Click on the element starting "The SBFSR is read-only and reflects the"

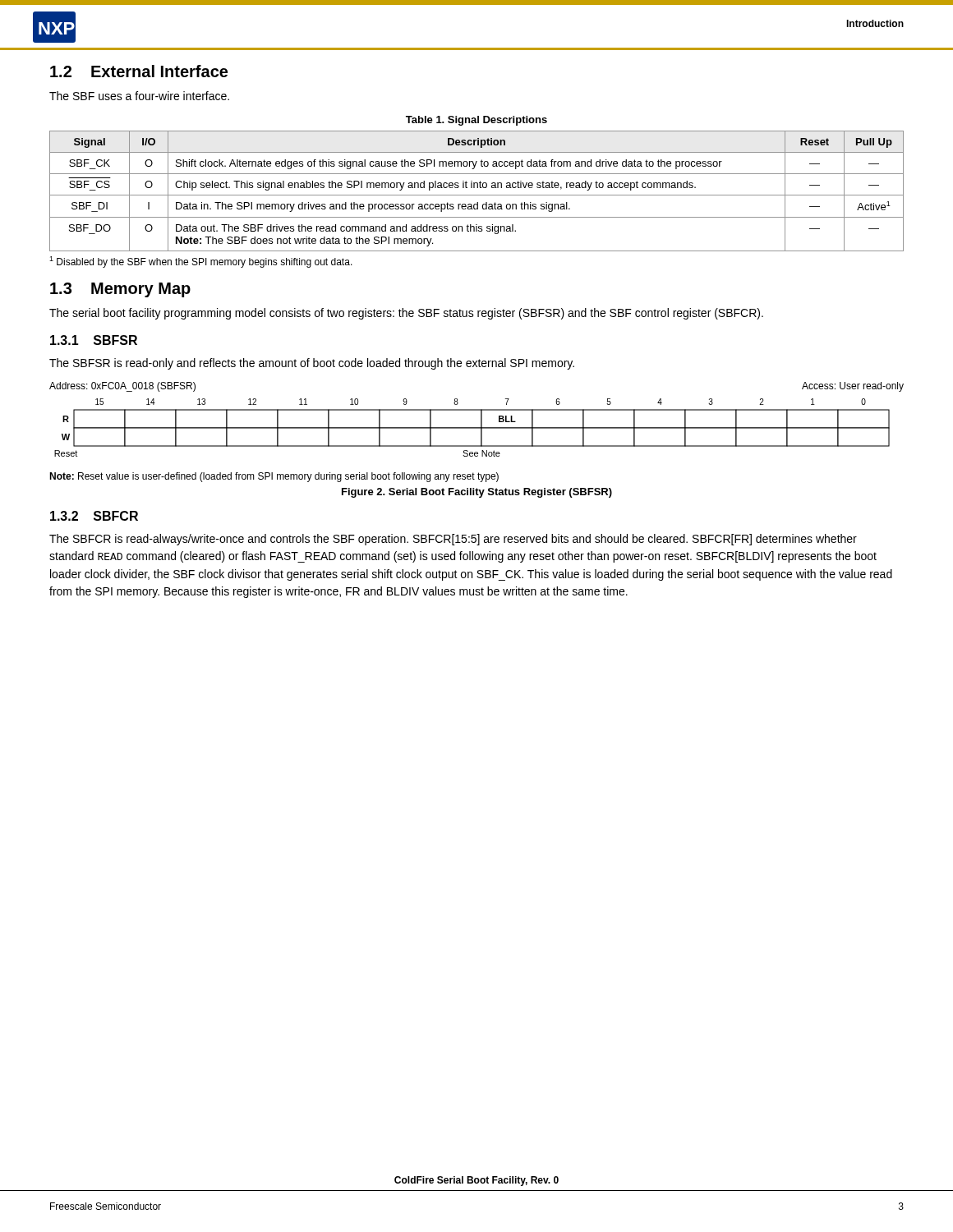[476, 364]
